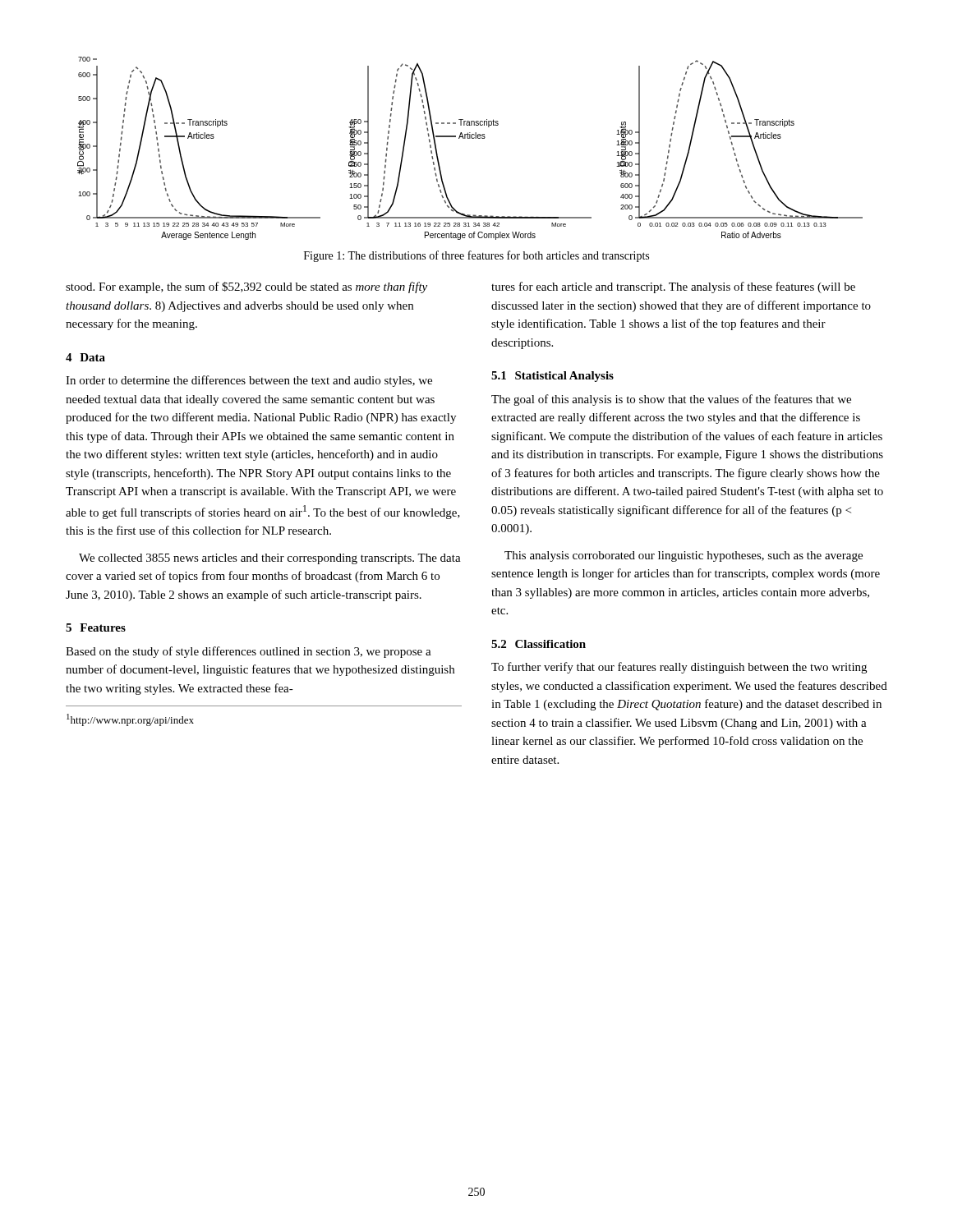Point to the text starting "In order to determine"
The width and height of the screenshot is (953, 1232).
tap(263, 455)
